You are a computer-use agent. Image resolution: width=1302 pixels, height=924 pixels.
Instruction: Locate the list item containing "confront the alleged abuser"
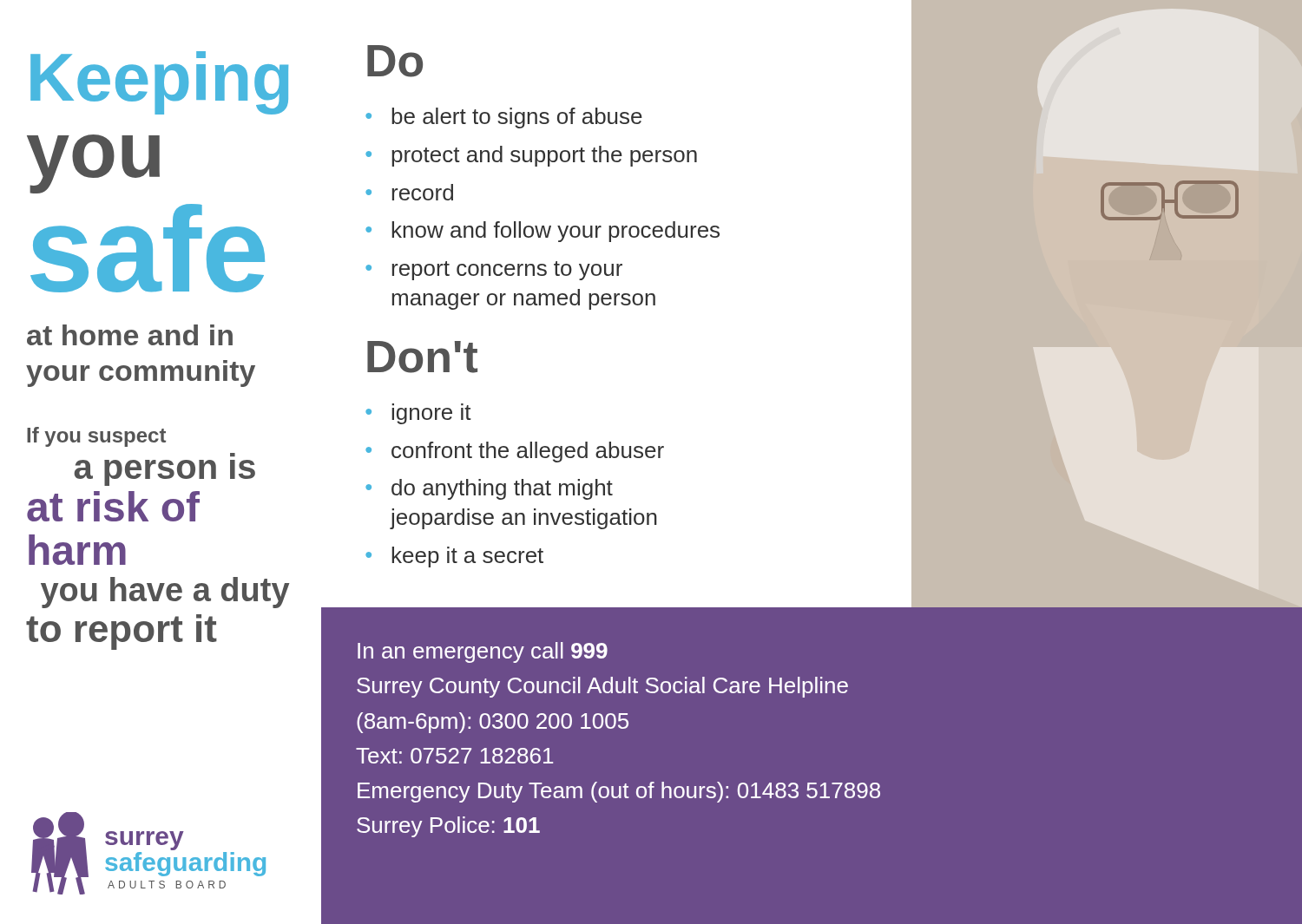[527, 450]
